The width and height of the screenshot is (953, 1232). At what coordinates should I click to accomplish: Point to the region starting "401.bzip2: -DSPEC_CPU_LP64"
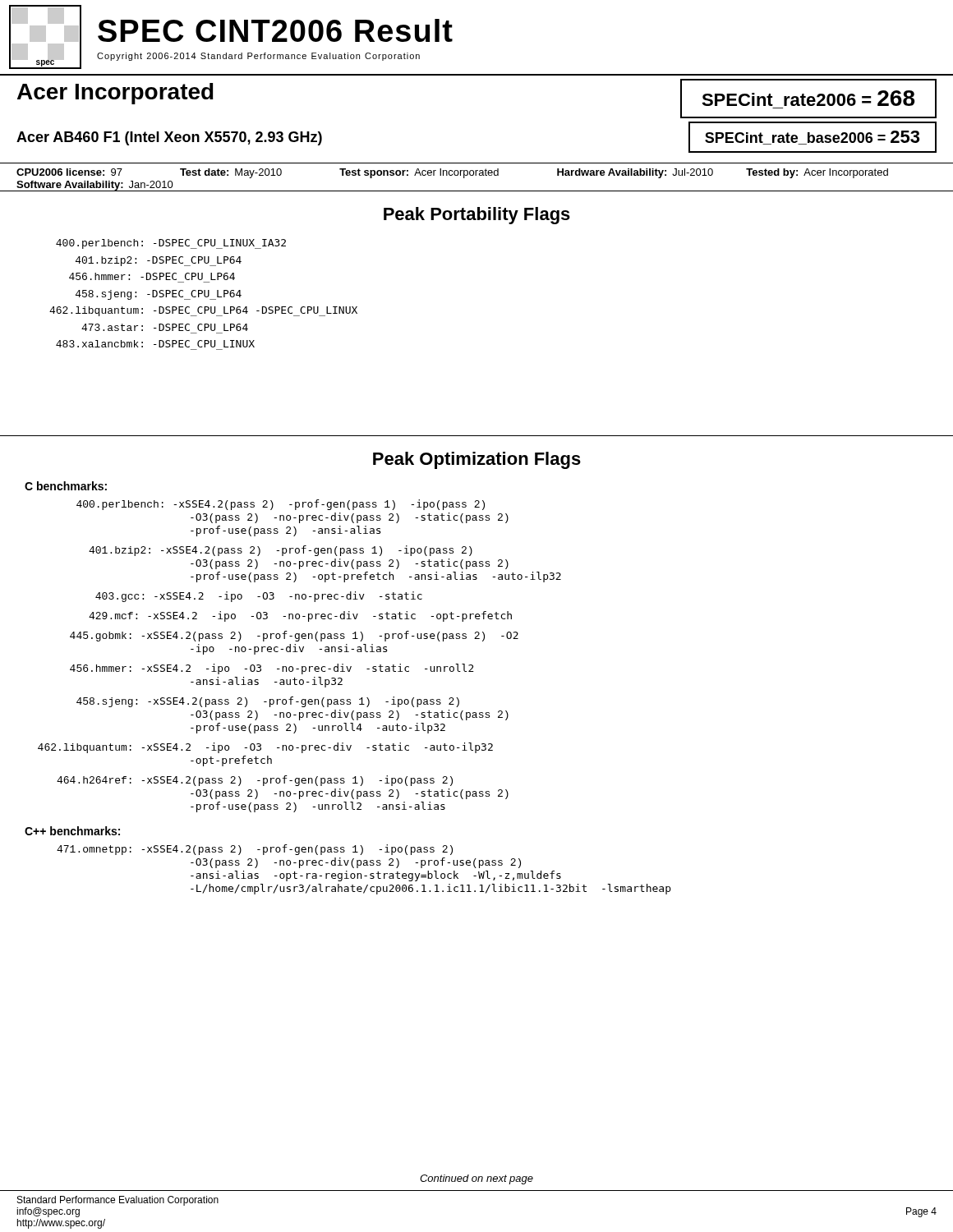coord(146,260)
